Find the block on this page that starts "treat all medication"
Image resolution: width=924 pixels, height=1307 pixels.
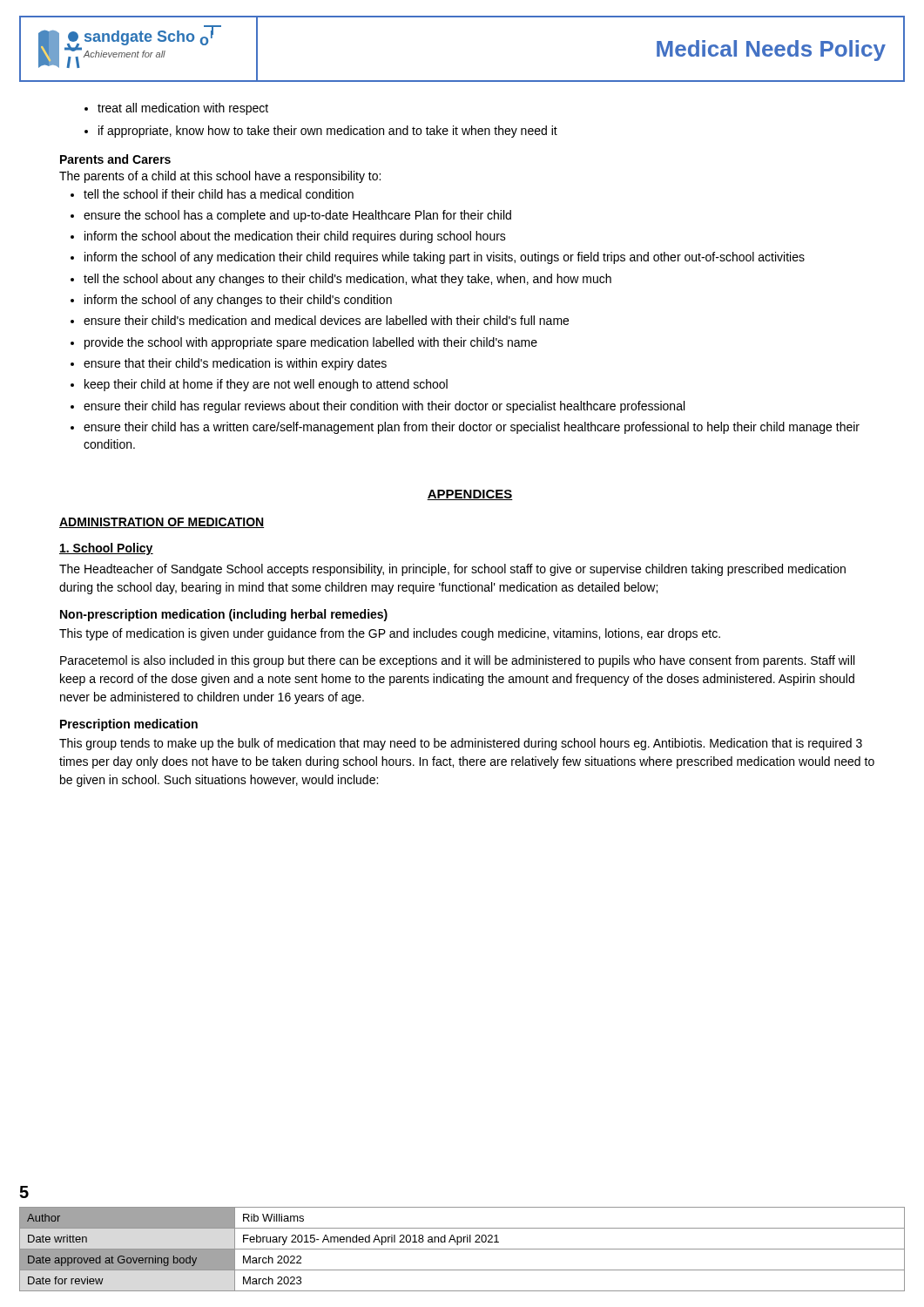pyautogui.click(x=176, y=109)
